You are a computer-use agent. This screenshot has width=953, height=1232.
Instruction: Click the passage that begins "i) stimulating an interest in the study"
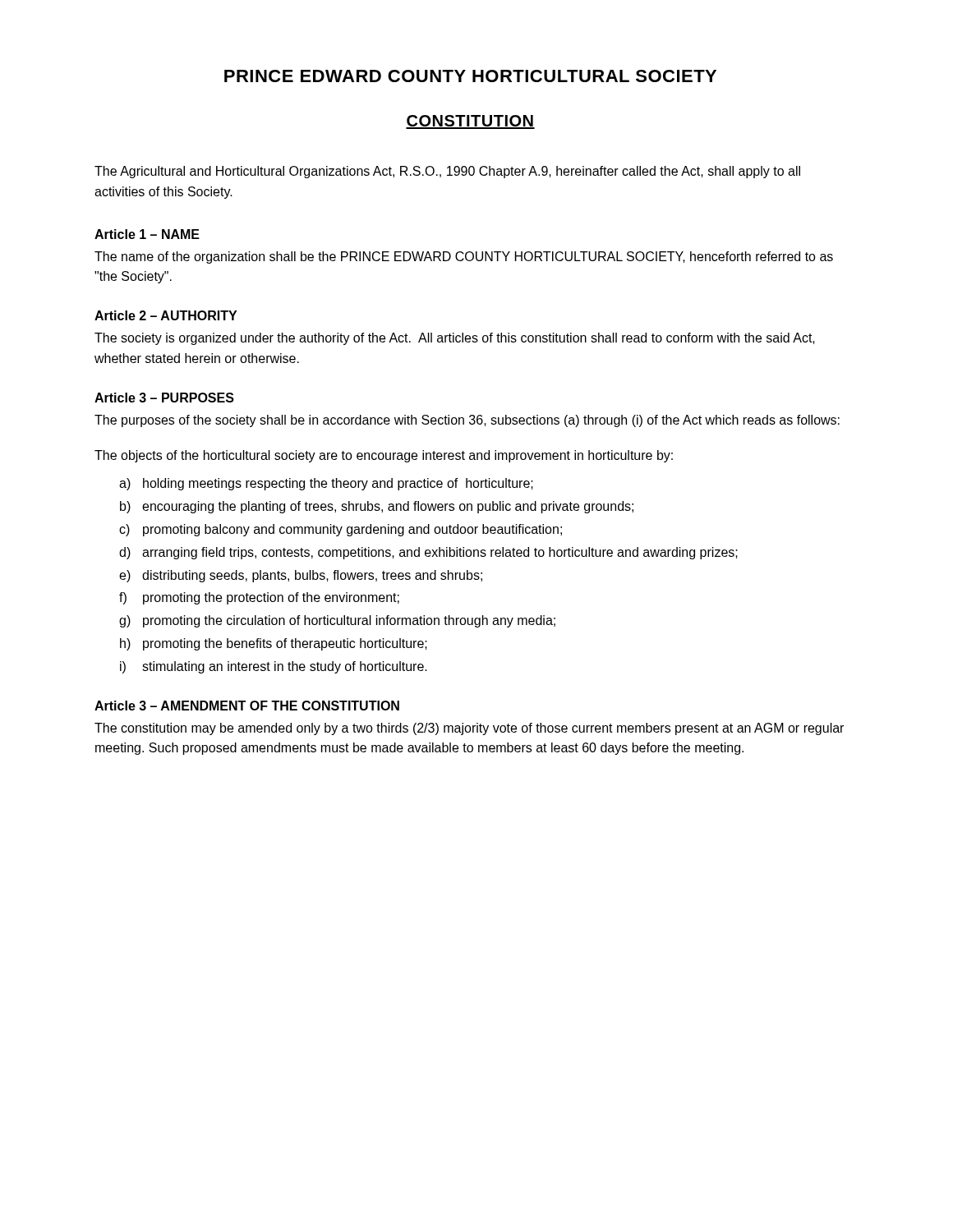pyautogui.click(x=274, y=667)
